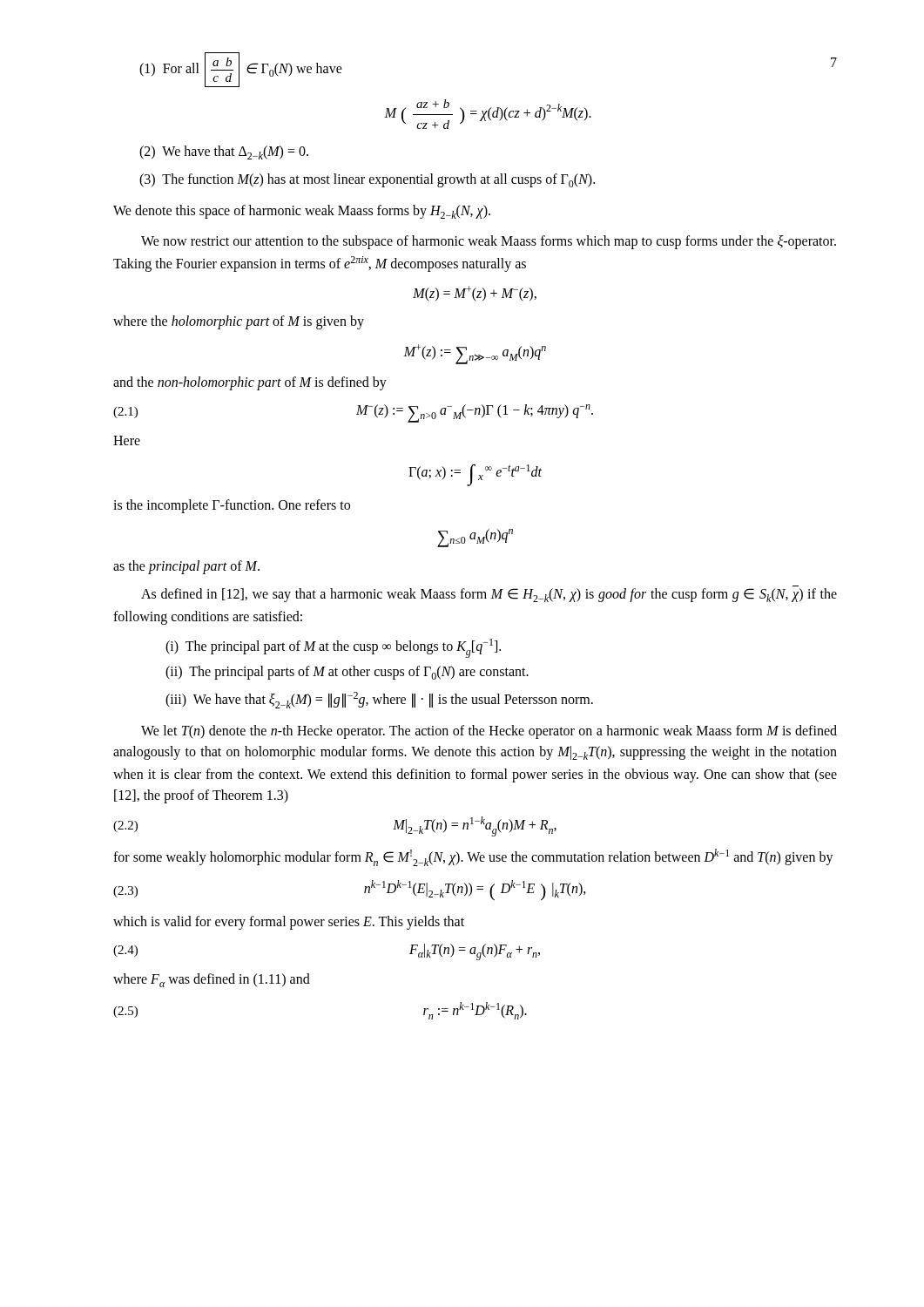924x1307 pixels.
Task: Navigate to the element starting "(2.3) nk−1Dk−1(E|2−kT(n)) = ( Dk−1E ) |kT(n),"
Action: (x=449, y=890)
